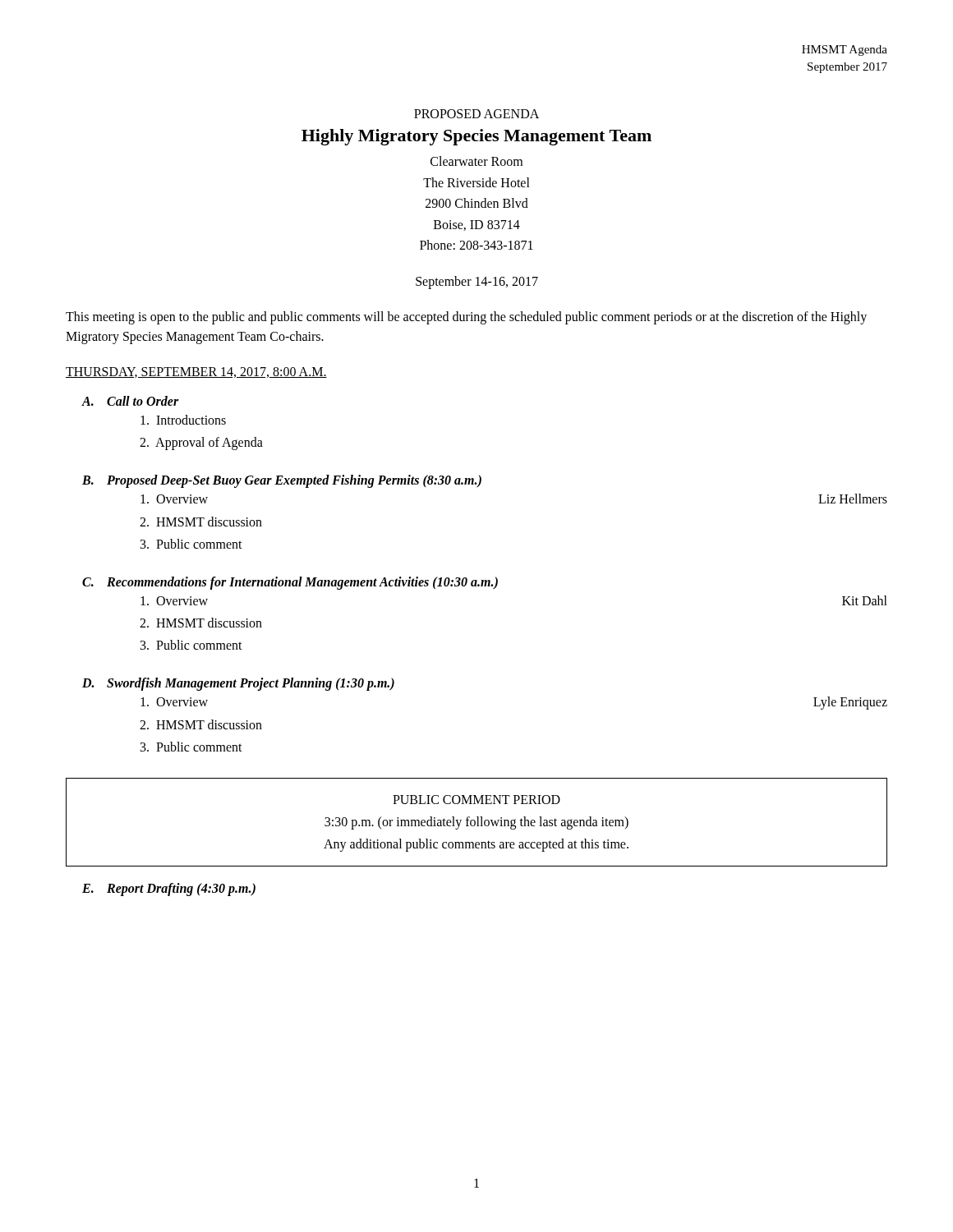Point to the title beginning "PROPOSED AGENDA Highly Migratory Species Management"
Viewport: 953px width, 1232px height.
[476, 182]
